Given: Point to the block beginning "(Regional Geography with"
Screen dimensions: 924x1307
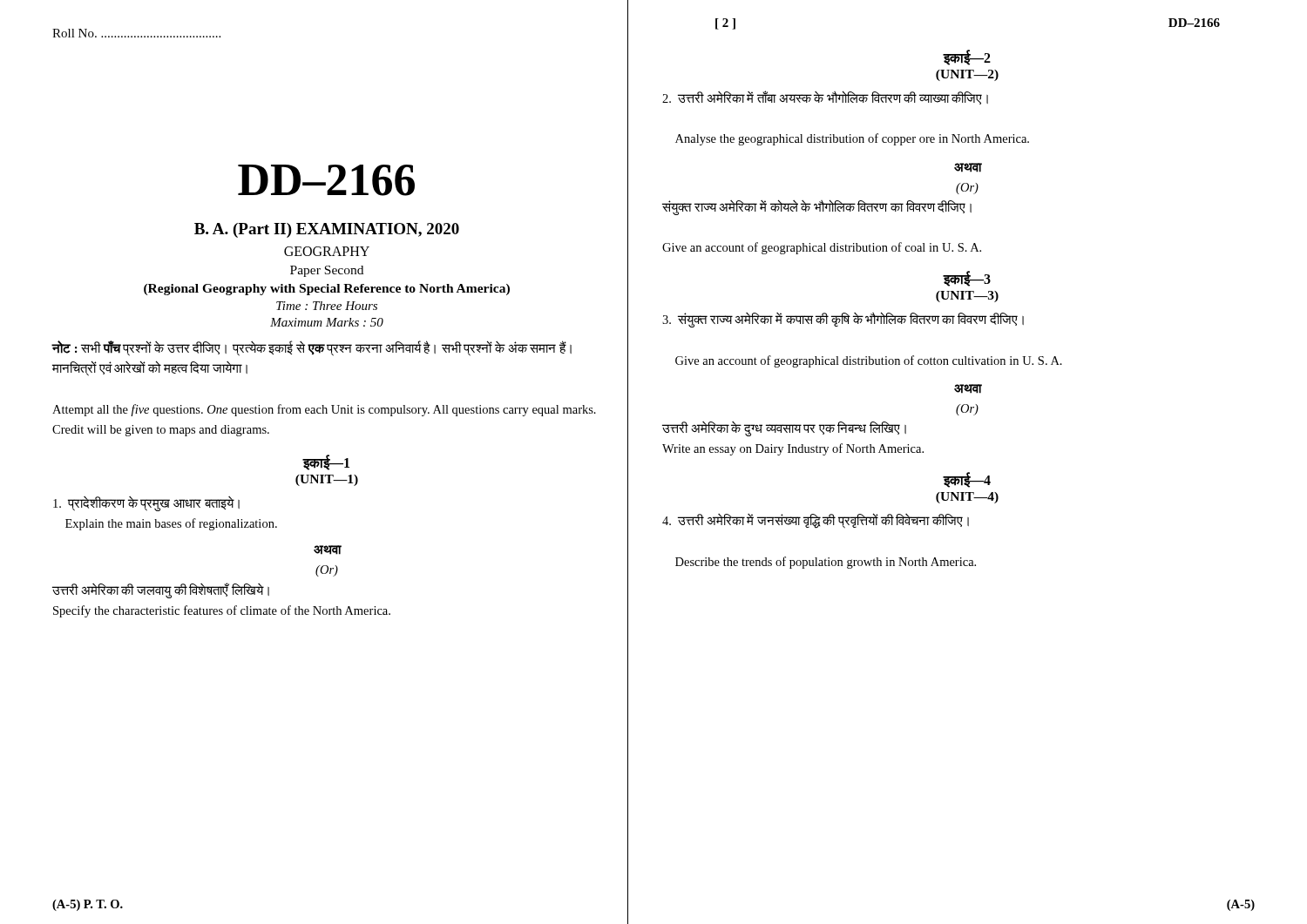Looking at the screenshot, I should click(327, 288).
